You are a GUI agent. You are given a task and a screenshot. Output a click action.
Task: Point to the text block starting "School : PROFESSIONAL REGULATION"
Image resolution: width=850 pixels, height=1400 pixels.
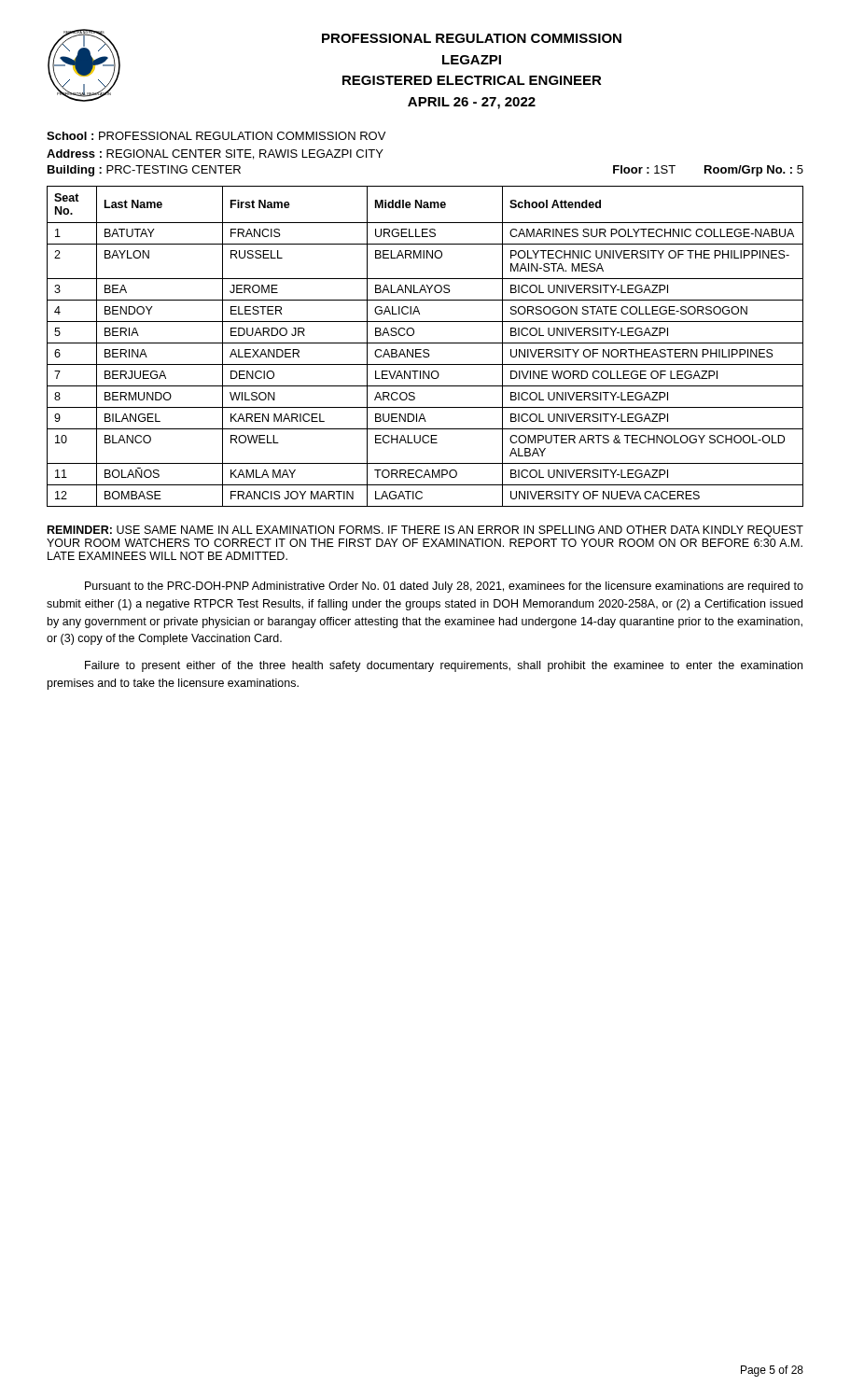(x=216, y=136)
